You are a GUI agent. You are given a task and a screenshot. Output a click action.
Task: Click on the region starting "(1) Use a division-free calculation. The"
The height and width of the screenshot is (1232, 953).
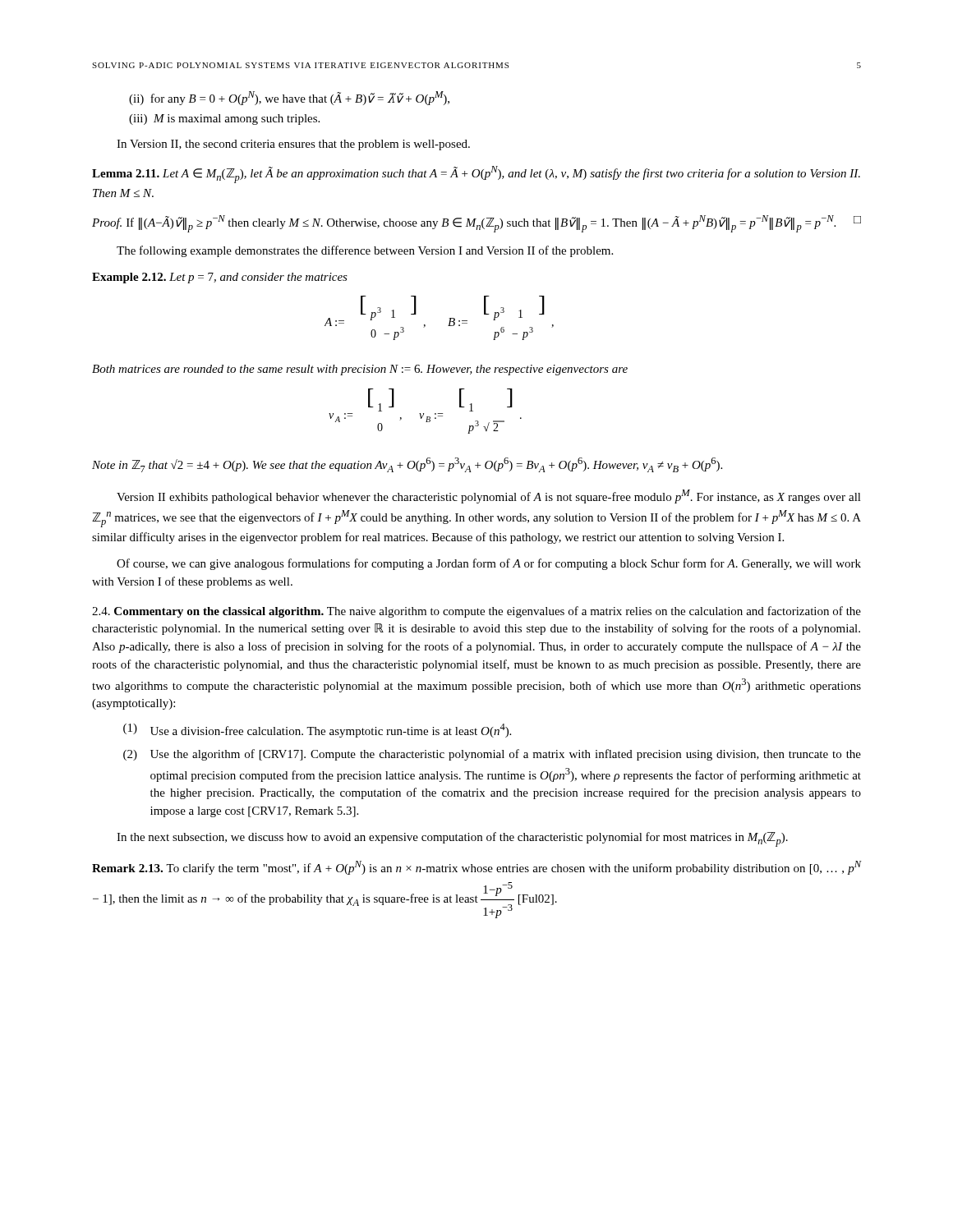tap(492, 730)
